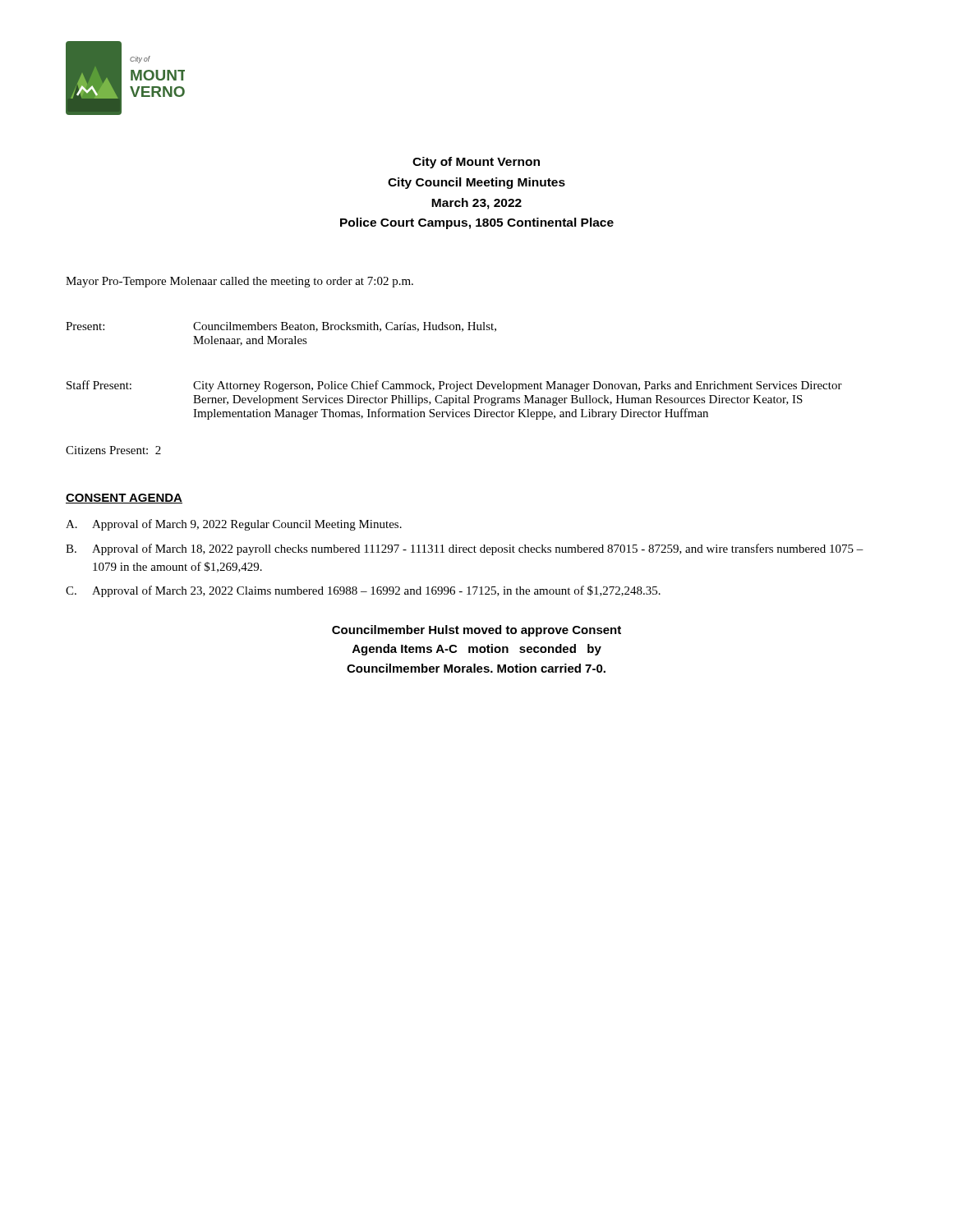Click on the text block containing "Present: Councilmembers Beaton, Brocksmith, Carías, Hudson, Hulst,Molenaar,"
This screenshot has width=953, height=1232.
point(476,334)
